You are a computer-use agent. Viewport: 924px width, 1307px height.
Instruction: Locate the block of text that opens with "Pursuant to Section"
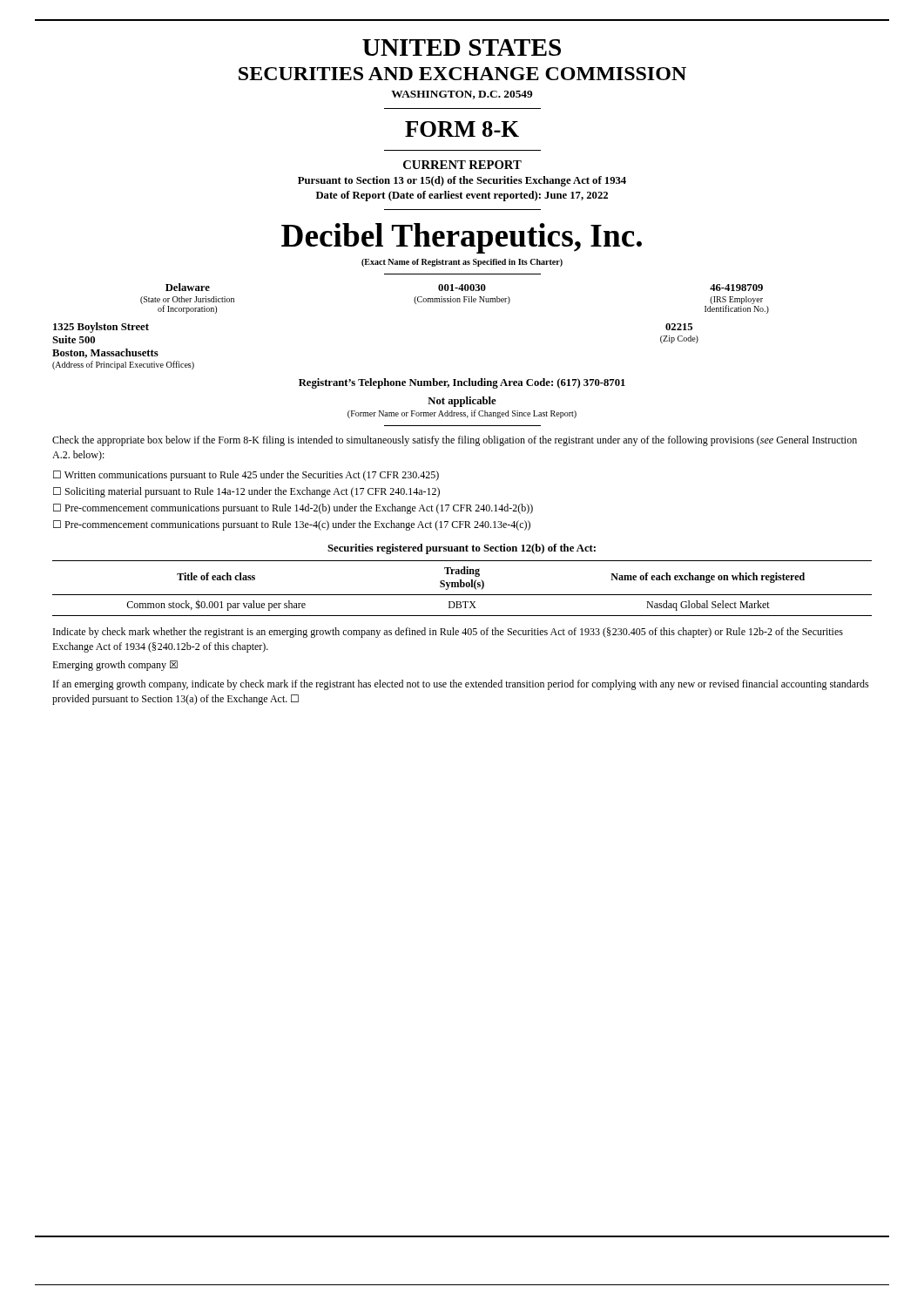click(462, 180)
